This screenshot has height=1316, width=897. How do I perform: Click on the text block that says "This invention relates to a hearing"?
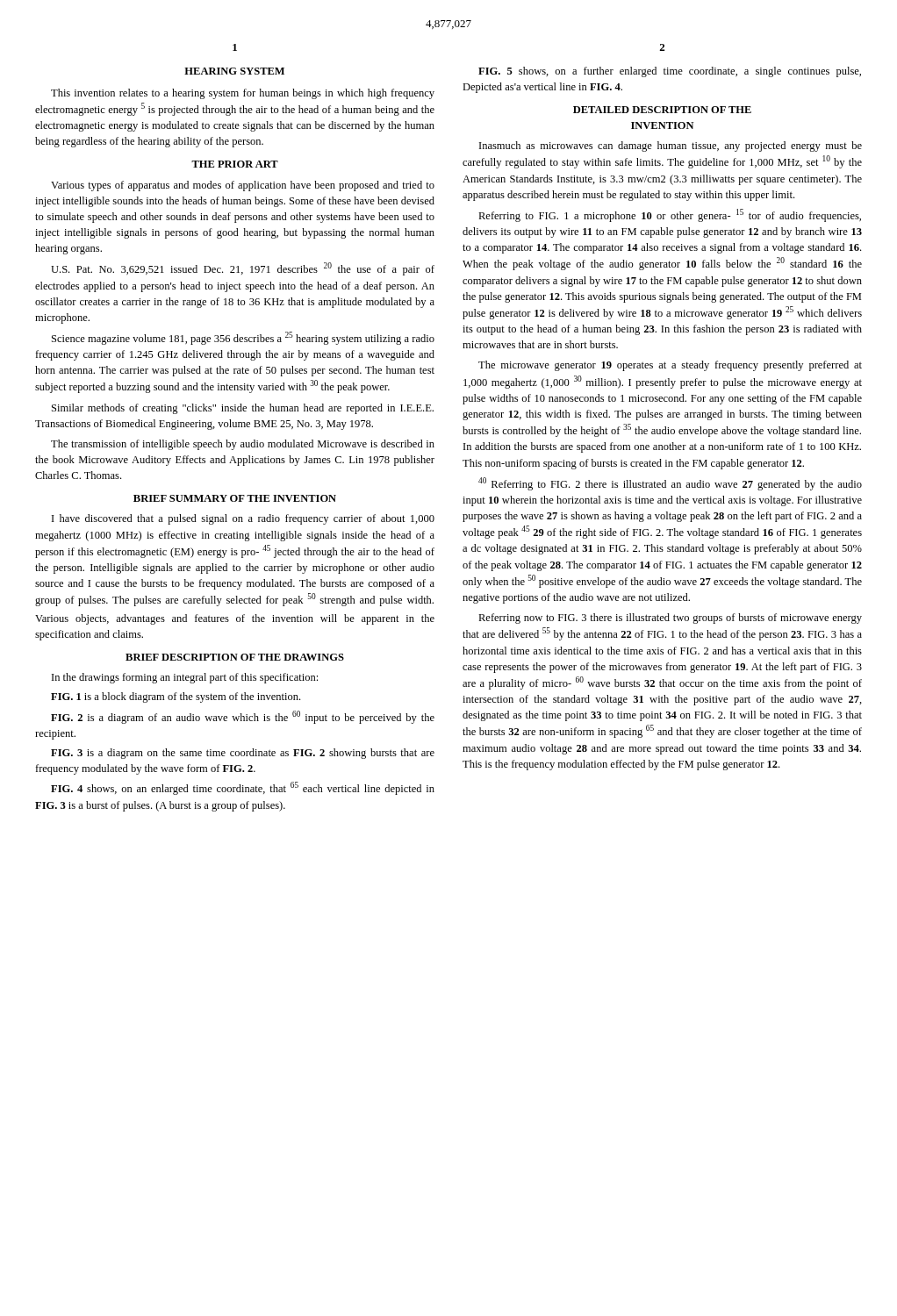pyautogui.click(x=235, y=117)
